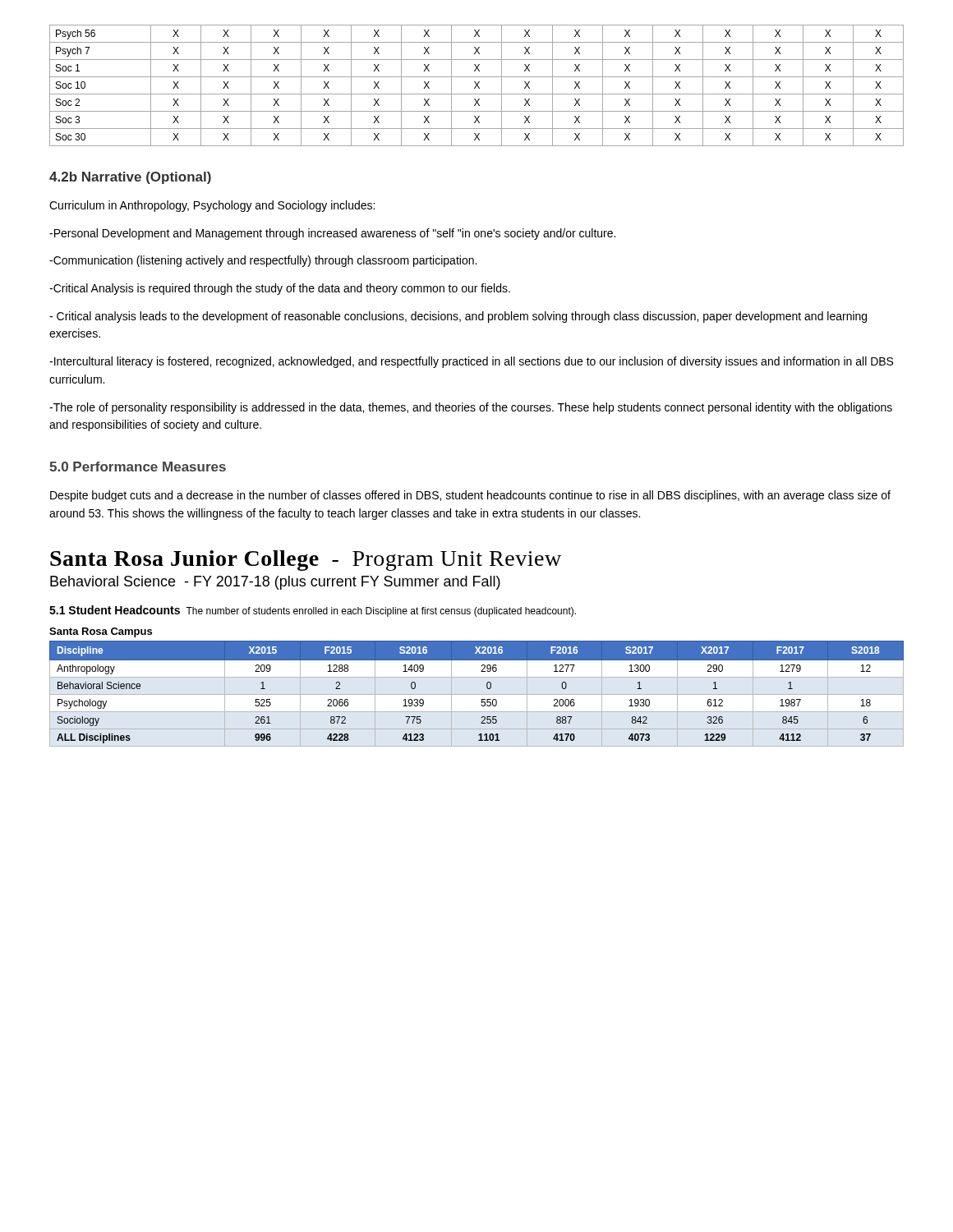The image size is (953, 1232).
Task: Point to the block beginning "Communication (listening actively"
Action: coord(263,261)
